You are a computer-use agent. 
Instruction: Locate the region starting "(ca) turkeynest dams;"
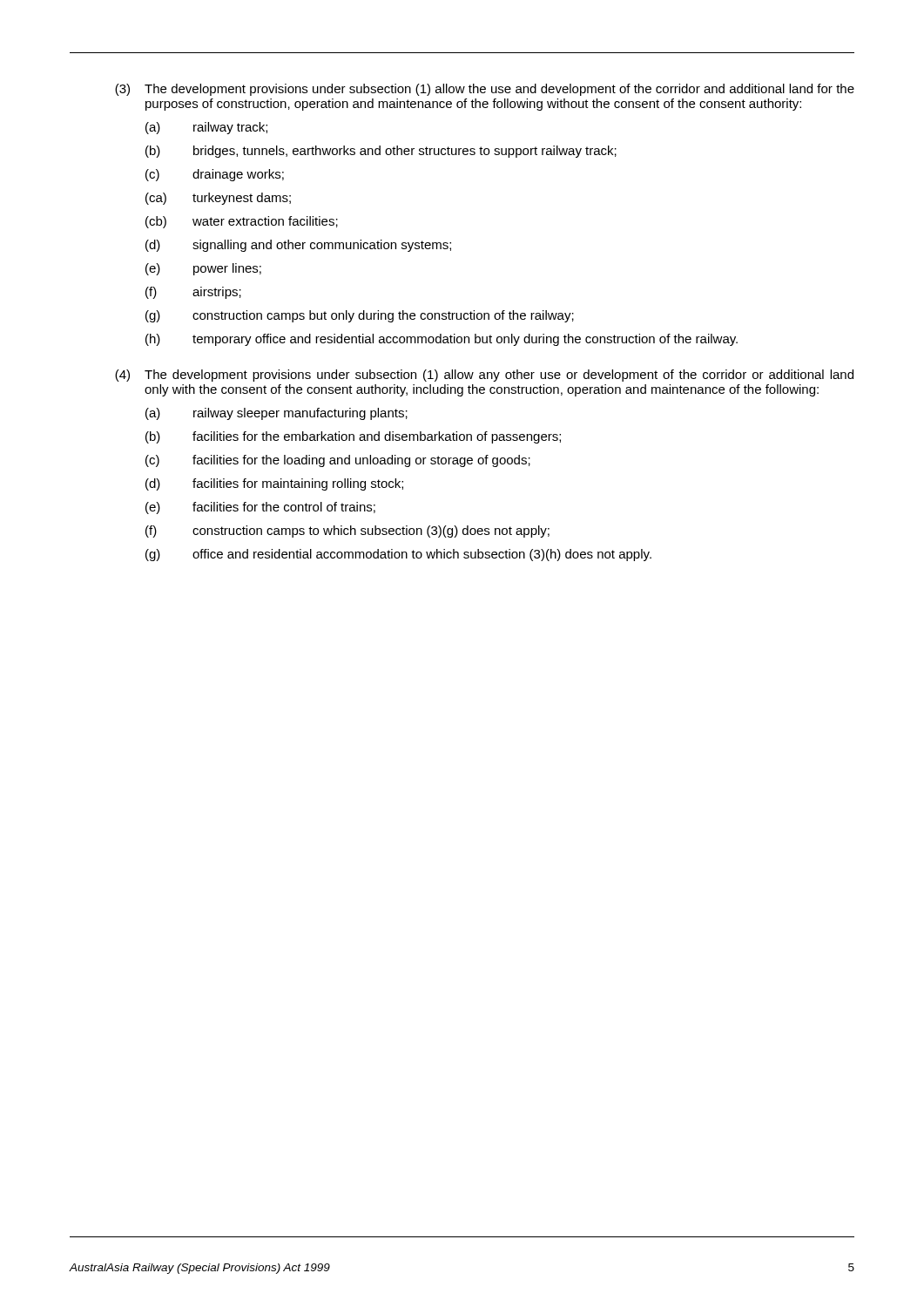[218, 199]
